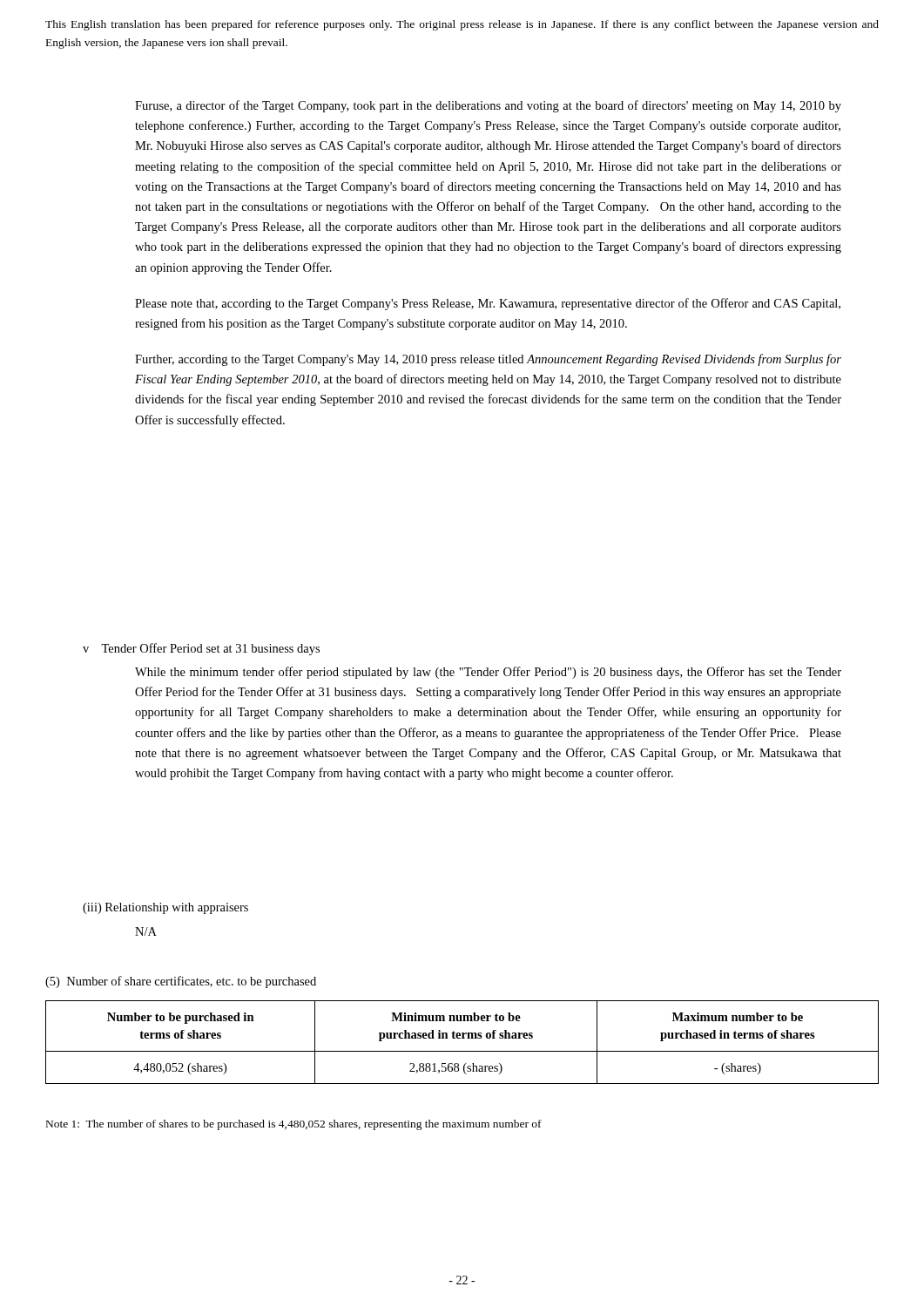Locate the passage starting "(5) Number of share certificates, etc. to"
This screenshot has width=924, height=1307.
[181, 981]
